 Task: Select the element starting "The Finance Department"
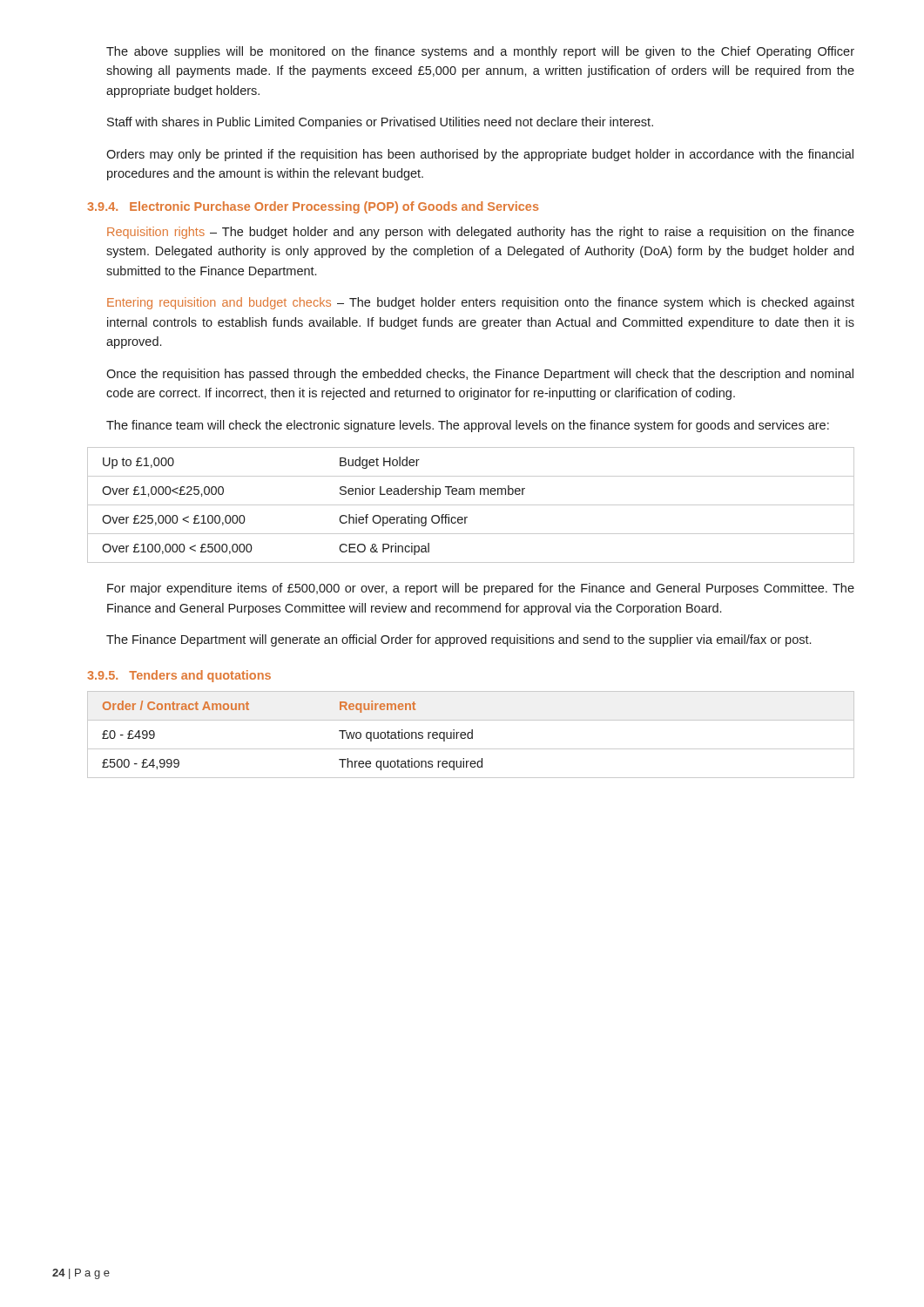(459, 640)
